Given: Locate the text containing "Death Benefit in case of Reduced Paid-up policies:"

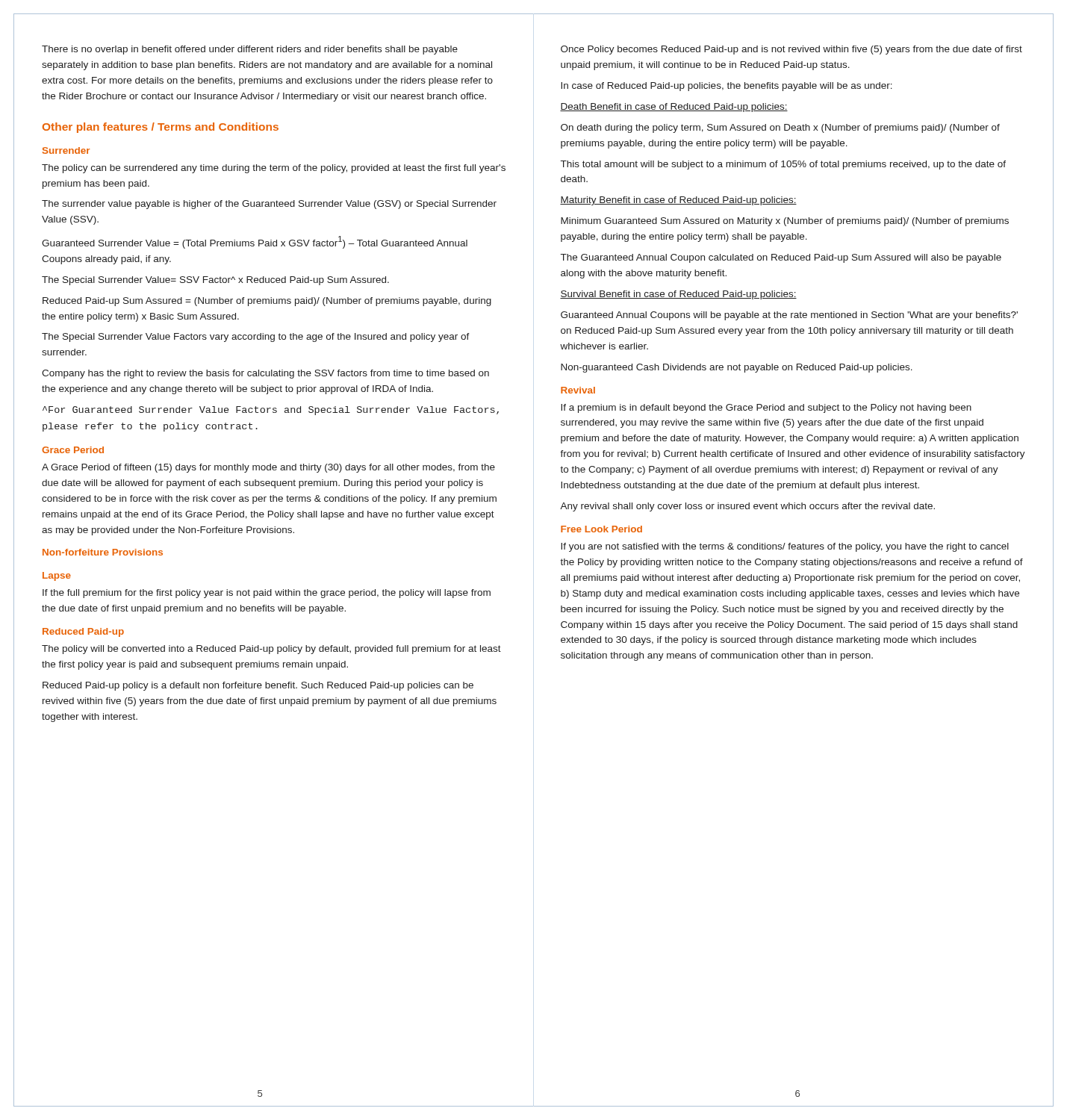Looking at the screenshot, I should (x=793, y=107).
